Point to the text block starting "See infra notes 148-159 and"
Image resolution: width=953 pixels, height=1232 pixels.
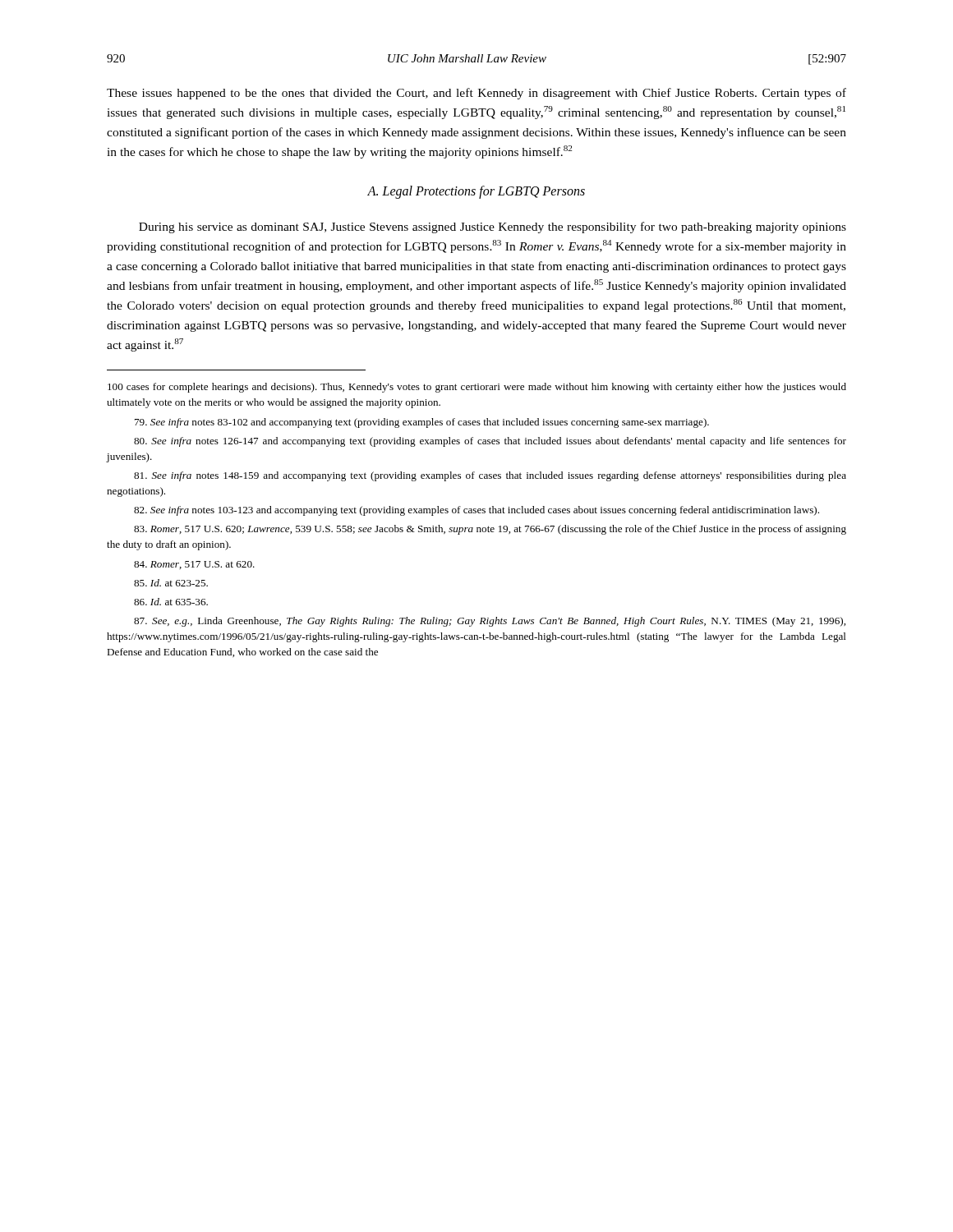[x=476, y=483]
